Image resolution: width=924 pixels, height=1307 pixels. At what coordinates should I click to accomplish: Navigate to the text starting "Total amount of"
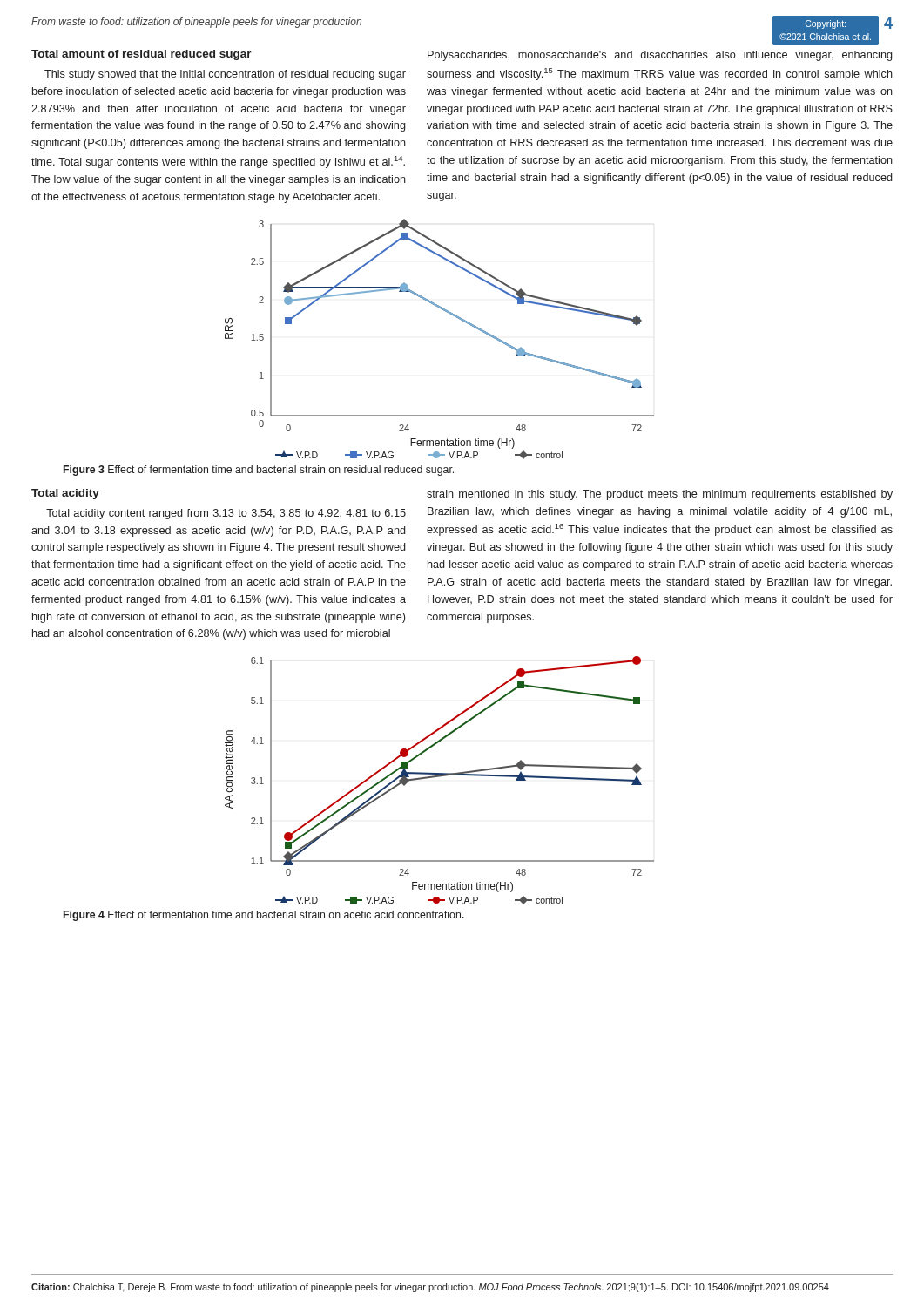tap(141, 54)
